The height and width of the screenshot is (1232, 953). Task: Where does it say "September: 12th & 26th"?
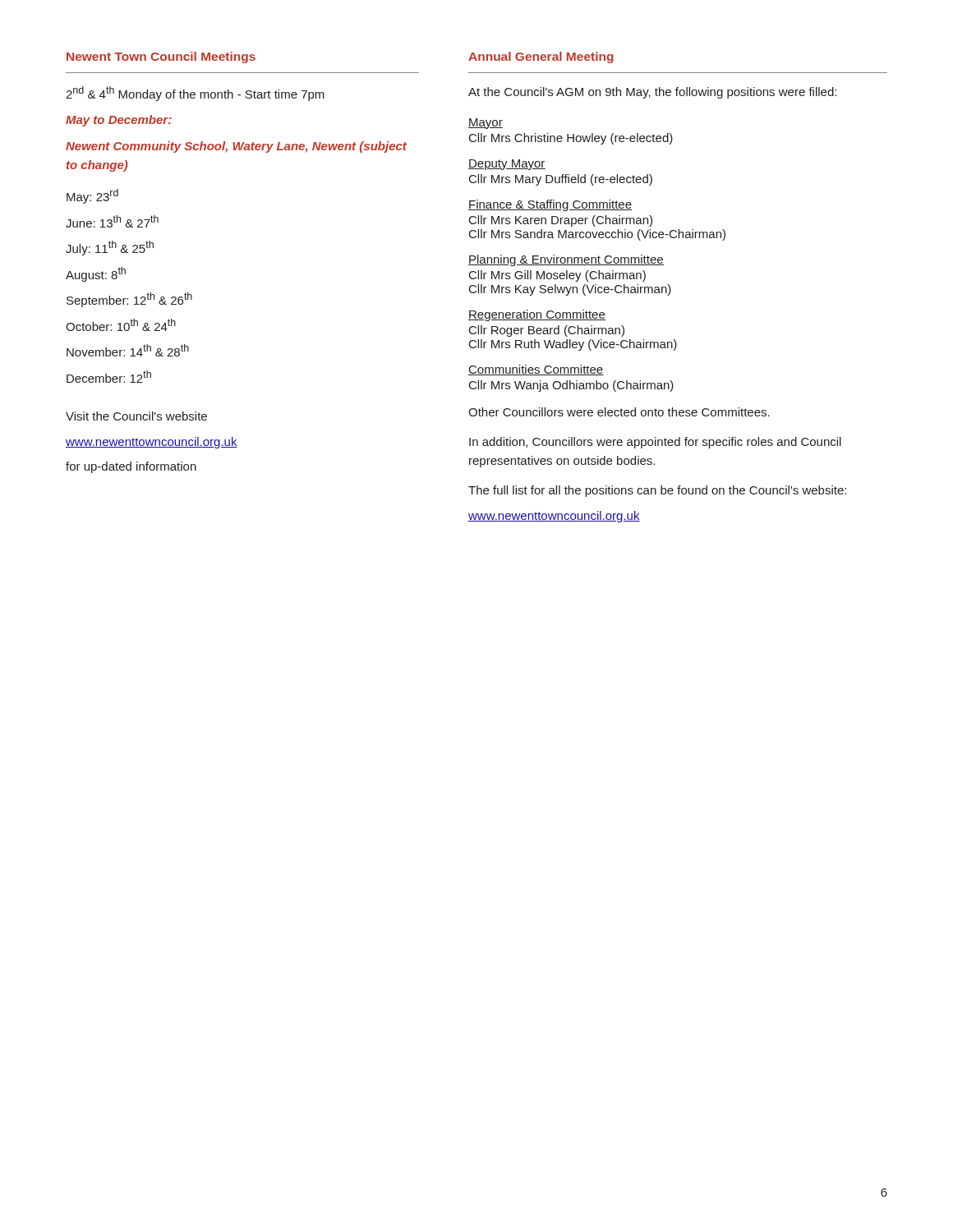[129, 299]
